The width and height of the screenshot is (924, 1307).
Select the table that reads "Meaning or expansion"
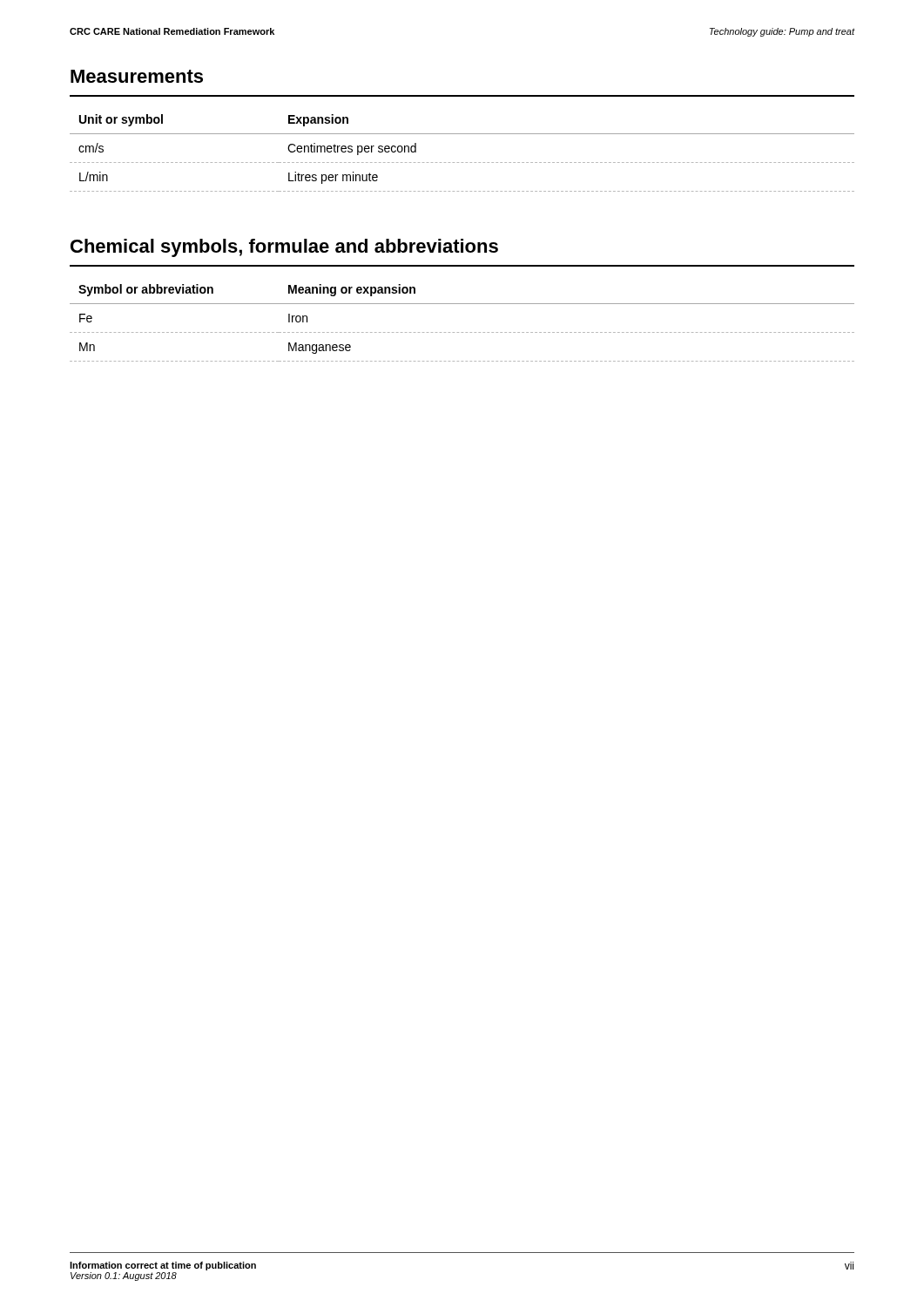coord(462,319)
